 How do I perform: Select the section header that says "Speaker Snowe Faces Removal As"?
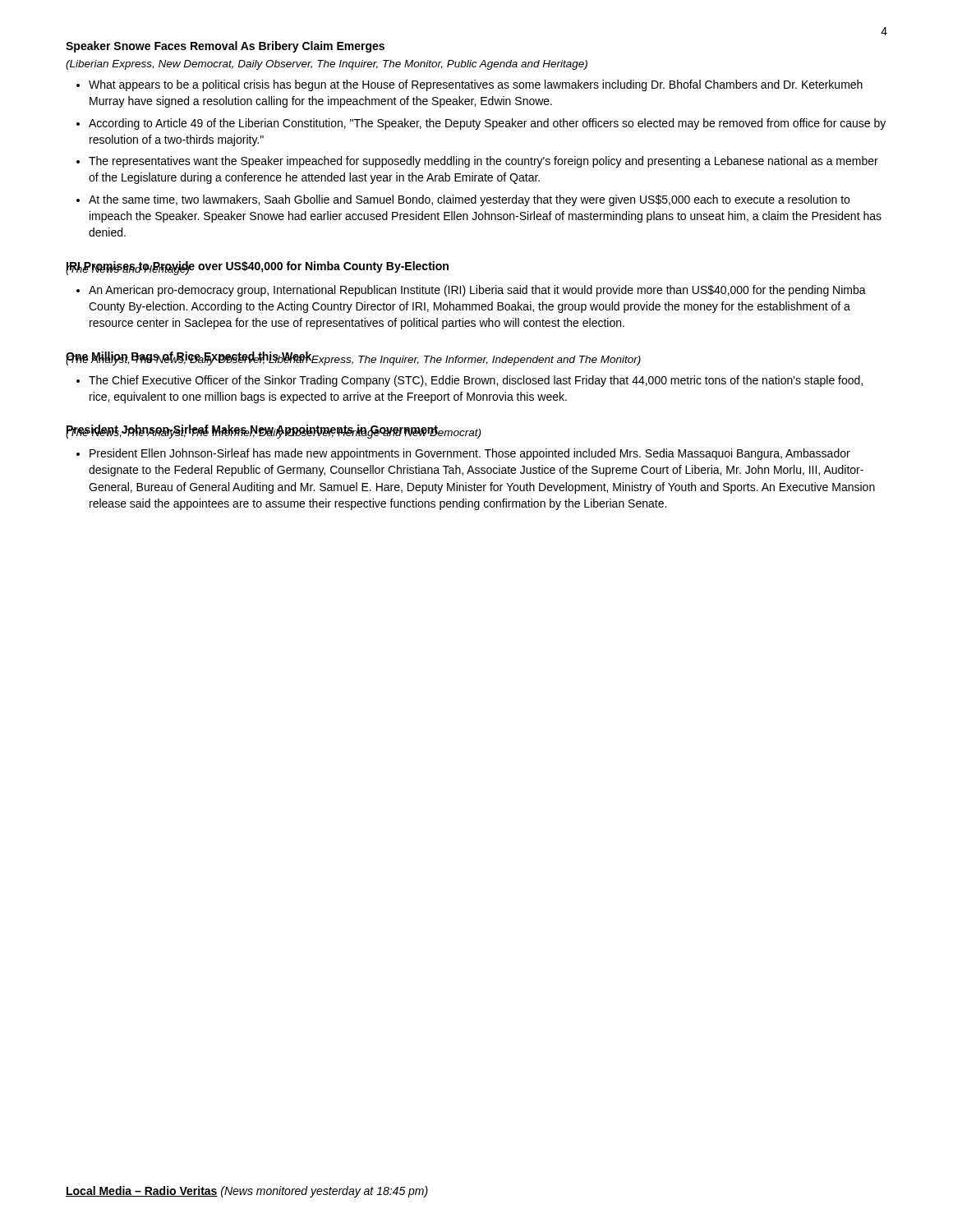[225, 47]
